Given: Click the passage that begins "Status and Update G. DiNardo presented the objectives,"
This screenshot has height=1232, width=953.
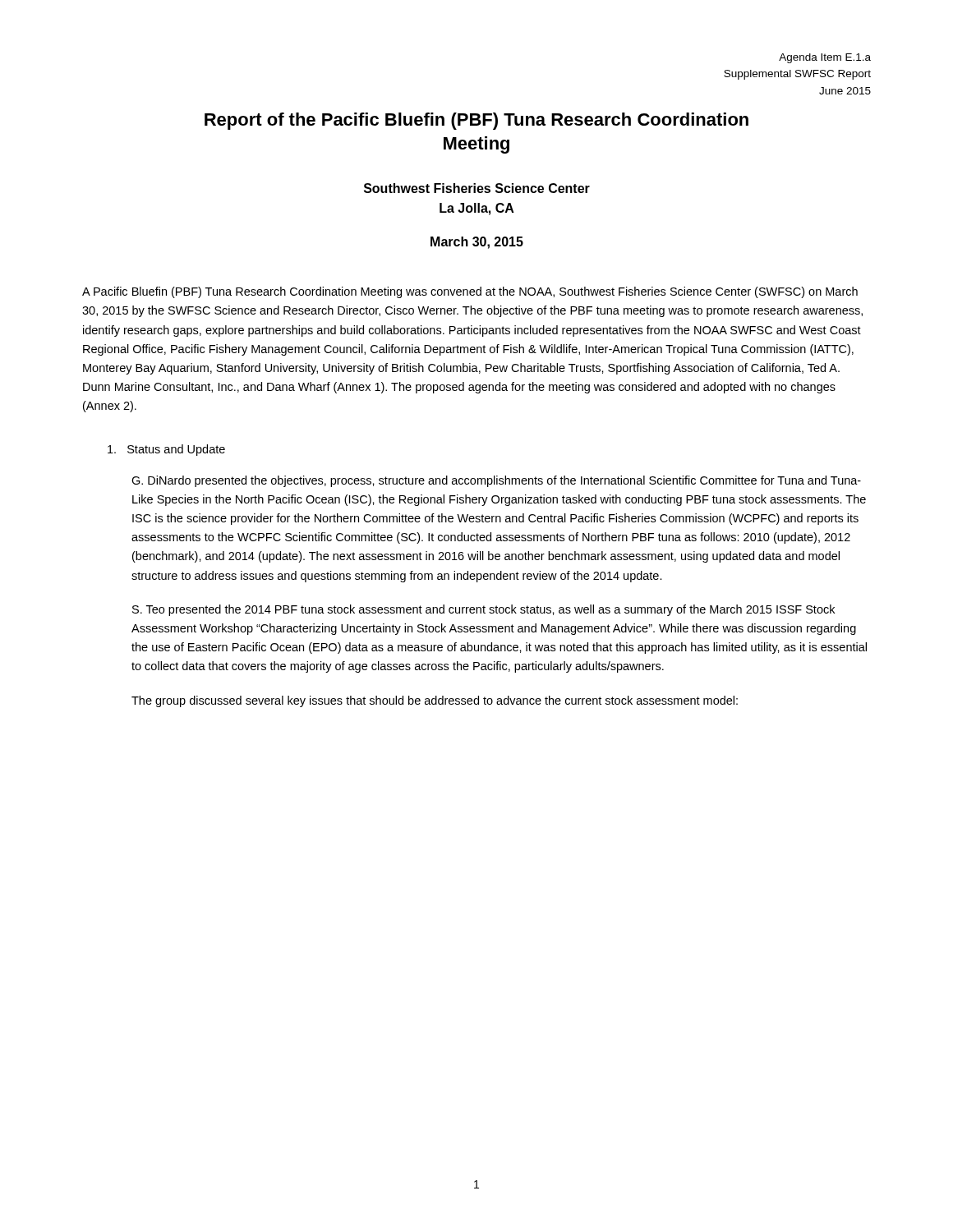Looking at the screenshot, I should tap(489, 575).
